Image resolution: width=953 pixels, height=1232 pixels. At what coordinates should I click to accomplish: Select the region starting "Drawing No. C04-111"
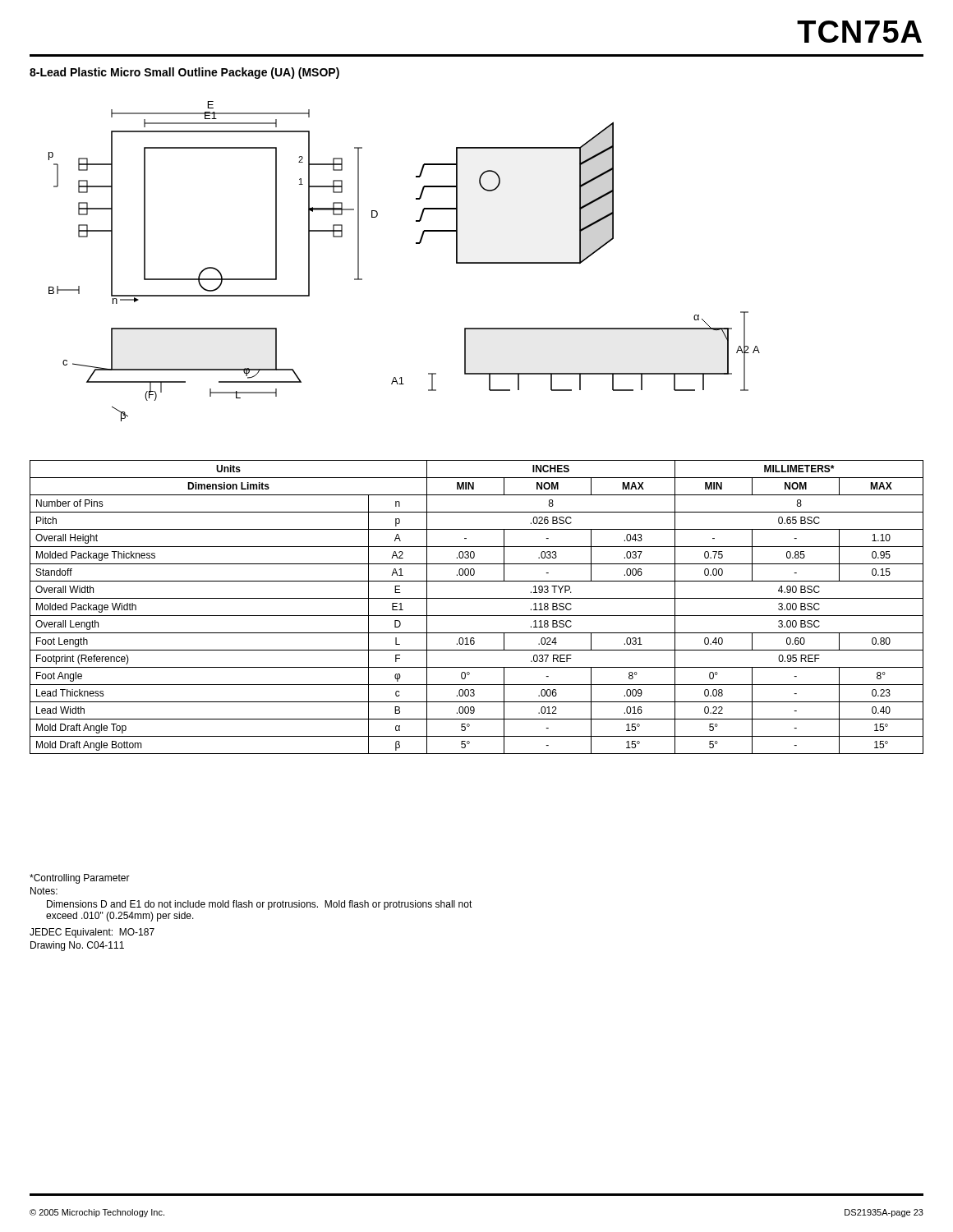(77, 945)
